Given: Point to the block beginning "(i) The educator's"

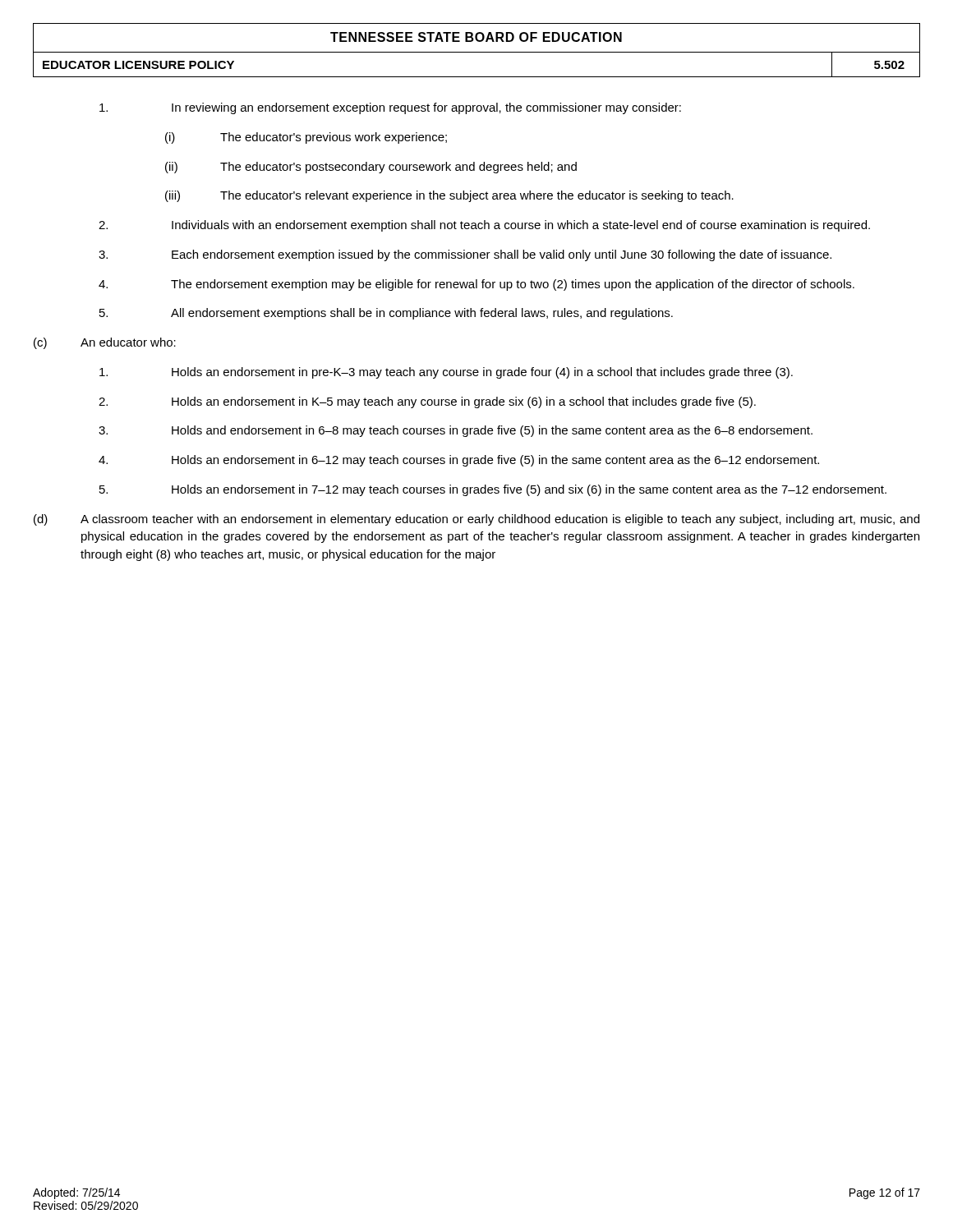Looking at the screenshot, I should click(306, 138).
